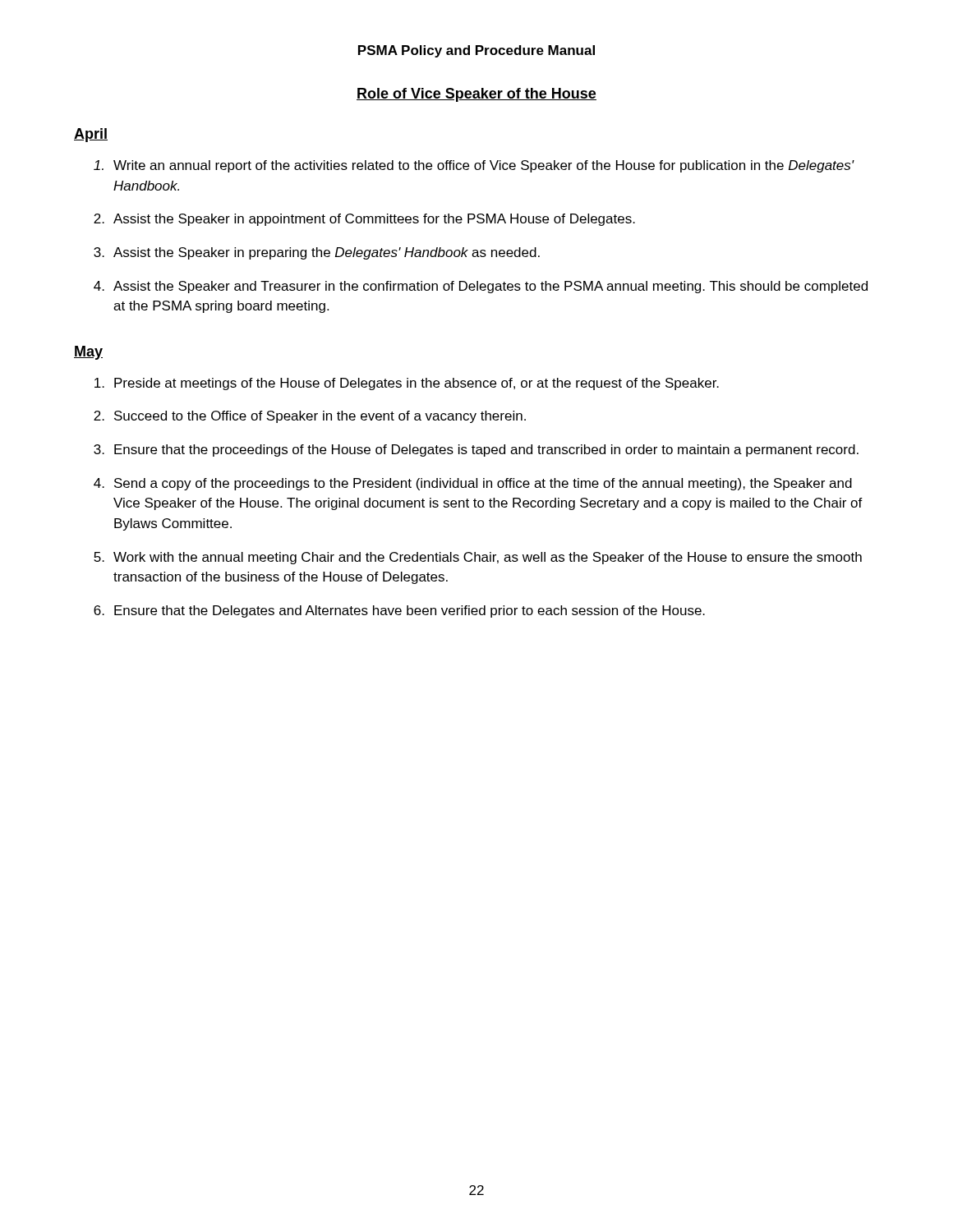Viewport: 953px width, 1232px height.
Task: Find the list item containing "5. Work with"
Action: pyautogui.click(x=476, y=568)
